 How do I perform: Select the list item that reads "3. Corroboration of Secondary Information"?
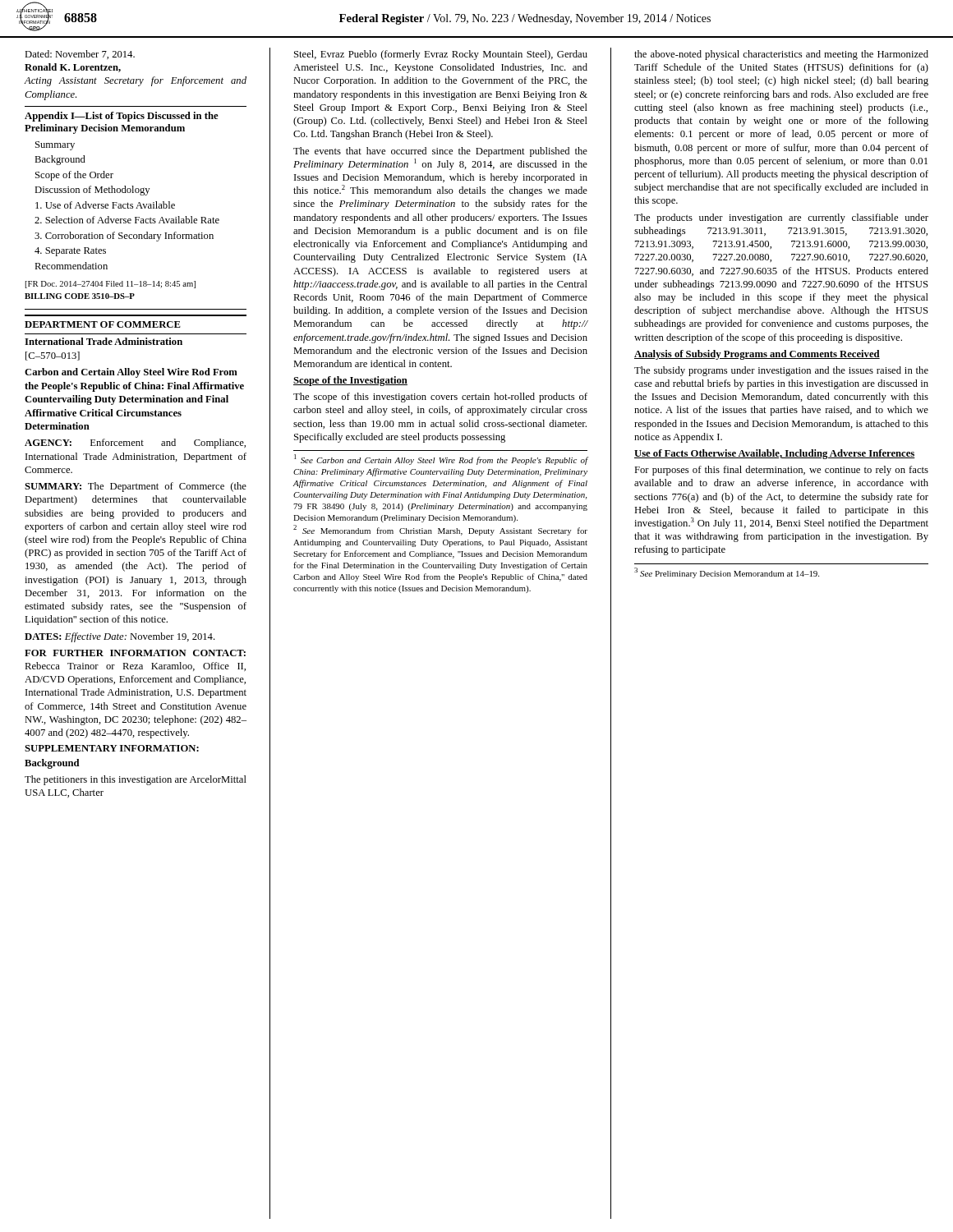point(124,235)
